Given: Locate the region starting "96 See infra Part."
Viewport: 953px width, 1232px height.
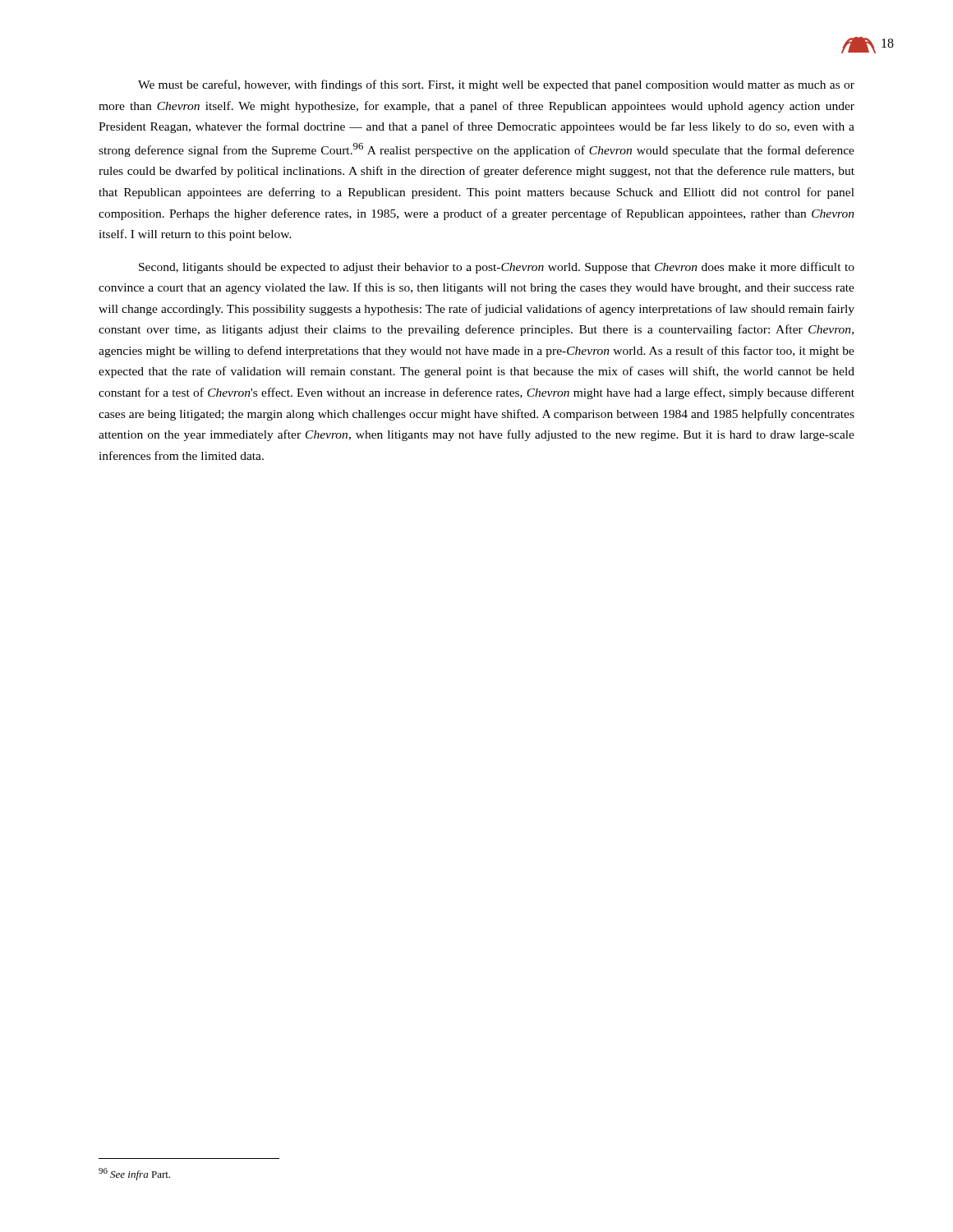Looking at the screenshot, I should pyautogui.click(x=135, y=1173).
